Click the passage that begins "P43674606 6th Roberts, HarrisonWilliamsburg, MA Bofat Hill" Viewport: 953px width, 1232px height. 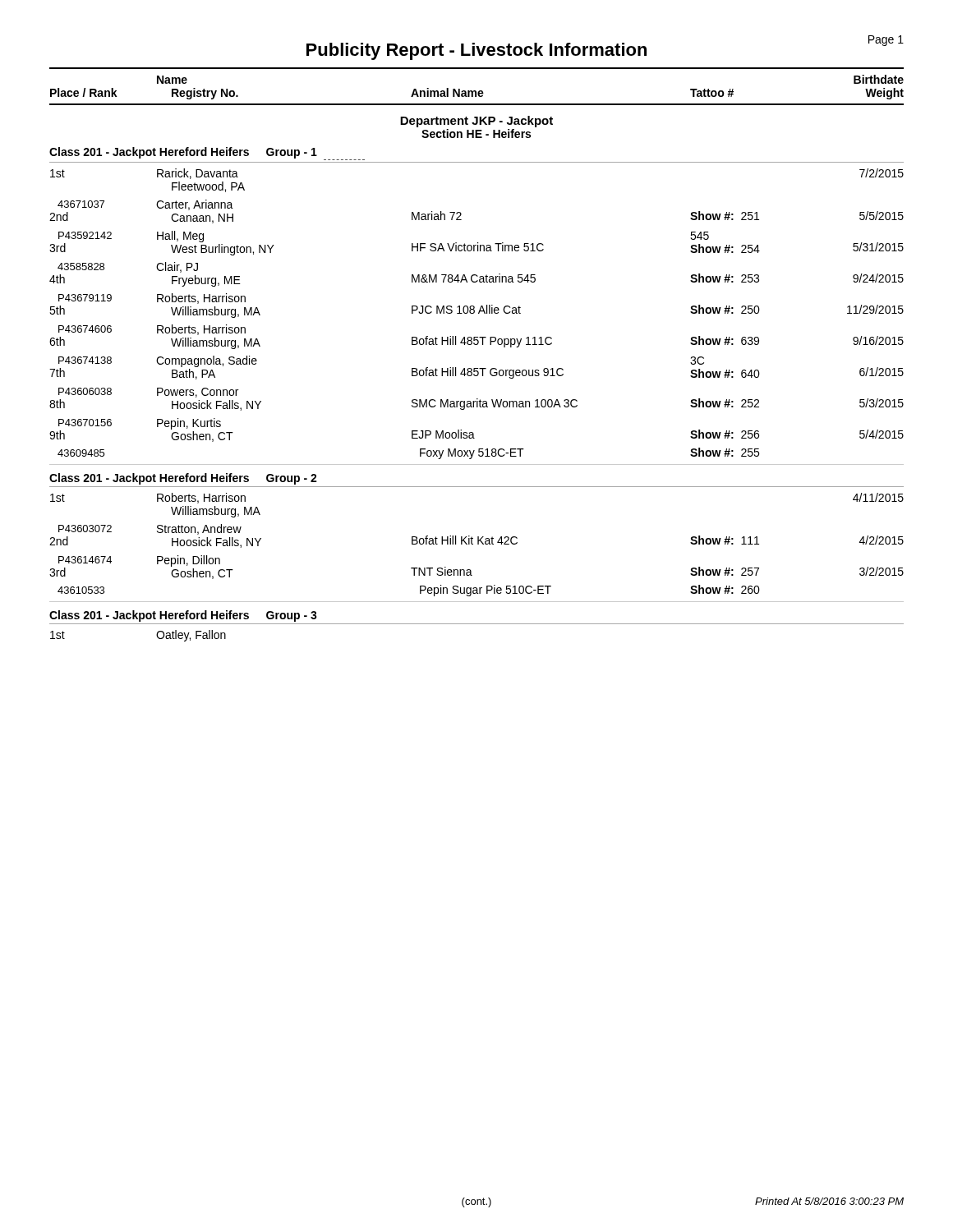pos(476,336)
